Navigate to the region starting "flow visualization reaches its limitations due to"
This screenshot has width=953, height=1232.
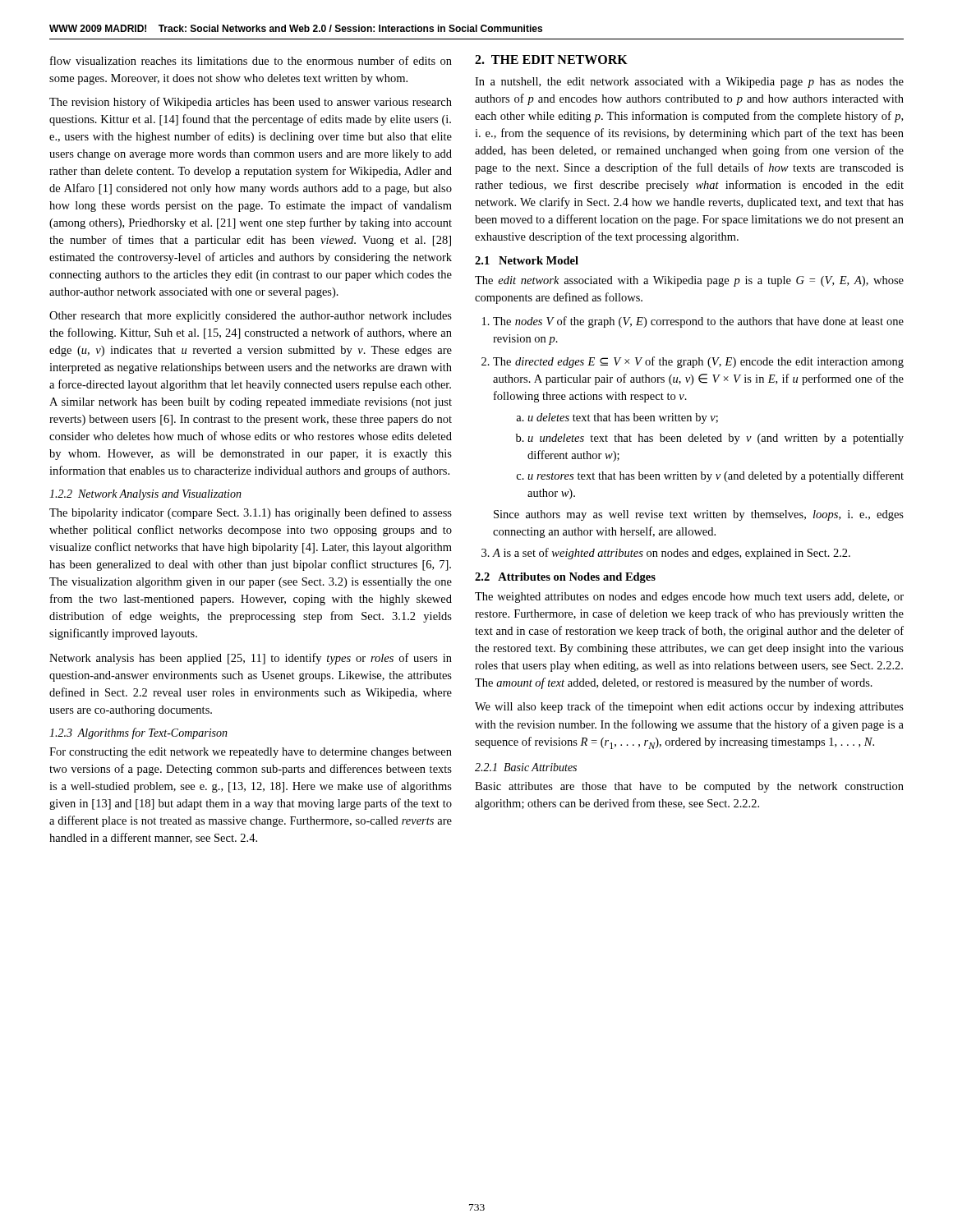[x=251, y=70]
